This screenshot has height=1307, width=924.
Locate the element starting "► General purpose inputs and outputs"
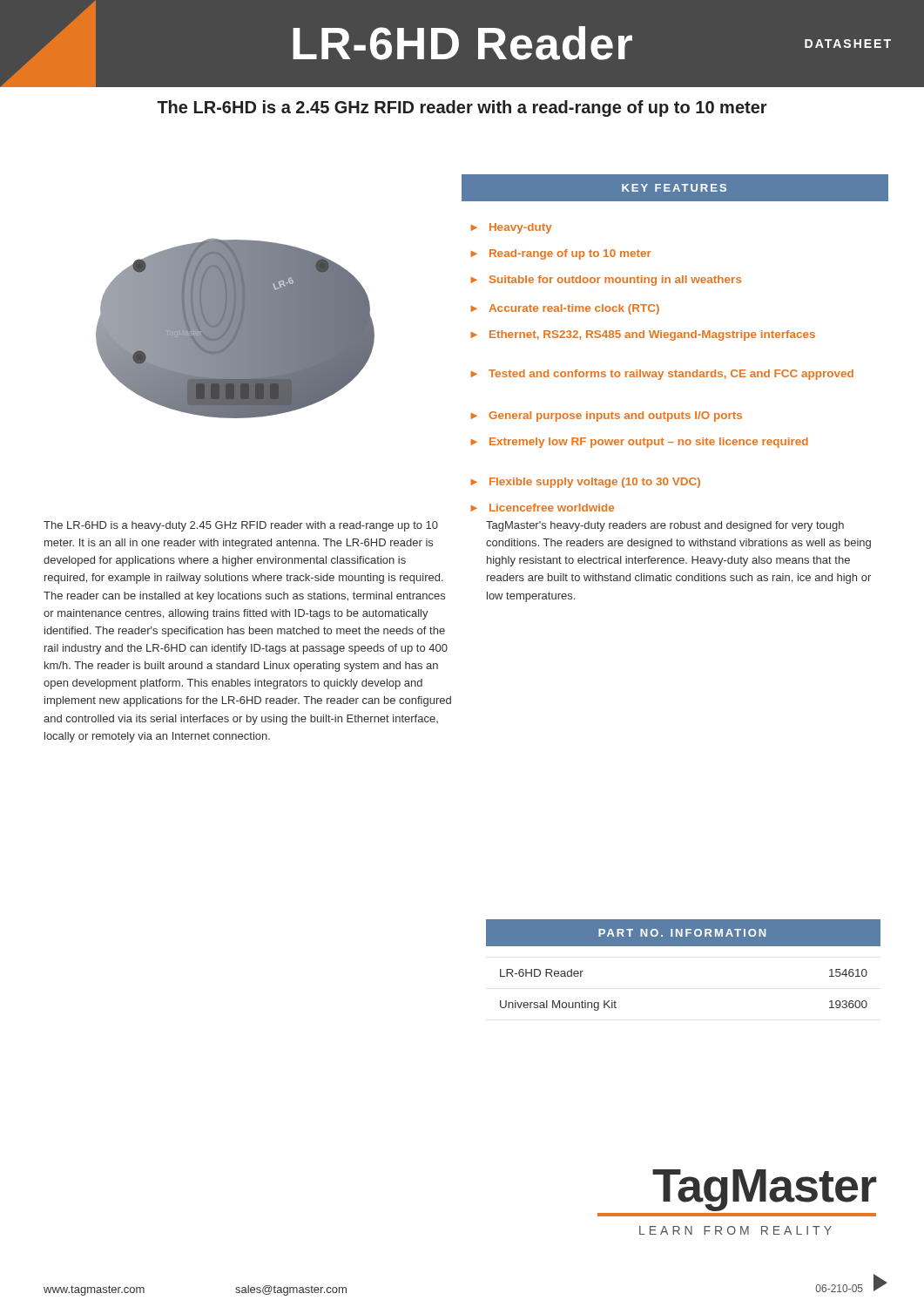[675, 416]
